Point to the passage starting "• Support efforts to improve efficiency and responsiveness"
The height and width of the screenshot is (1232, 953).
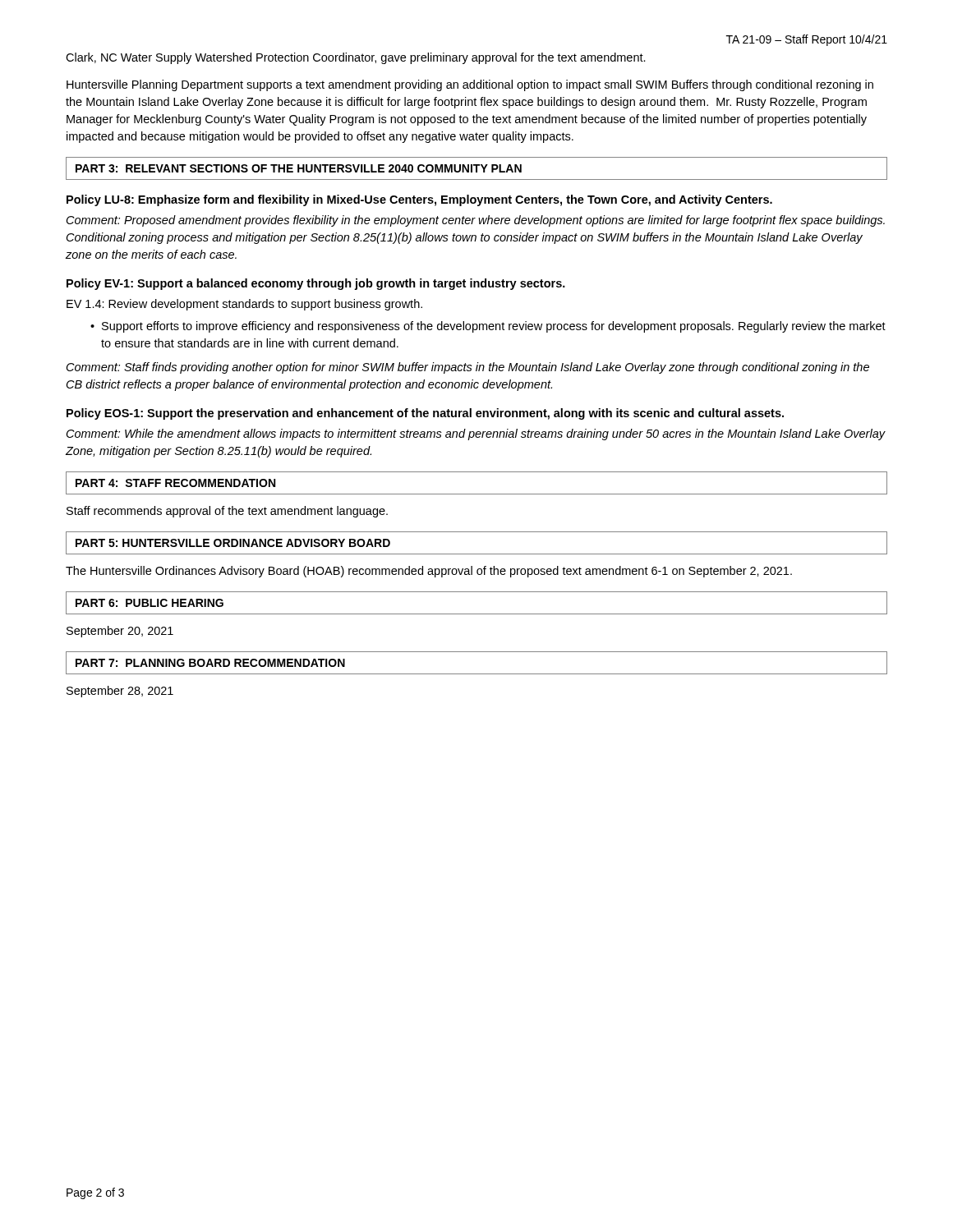click(489, 335)
